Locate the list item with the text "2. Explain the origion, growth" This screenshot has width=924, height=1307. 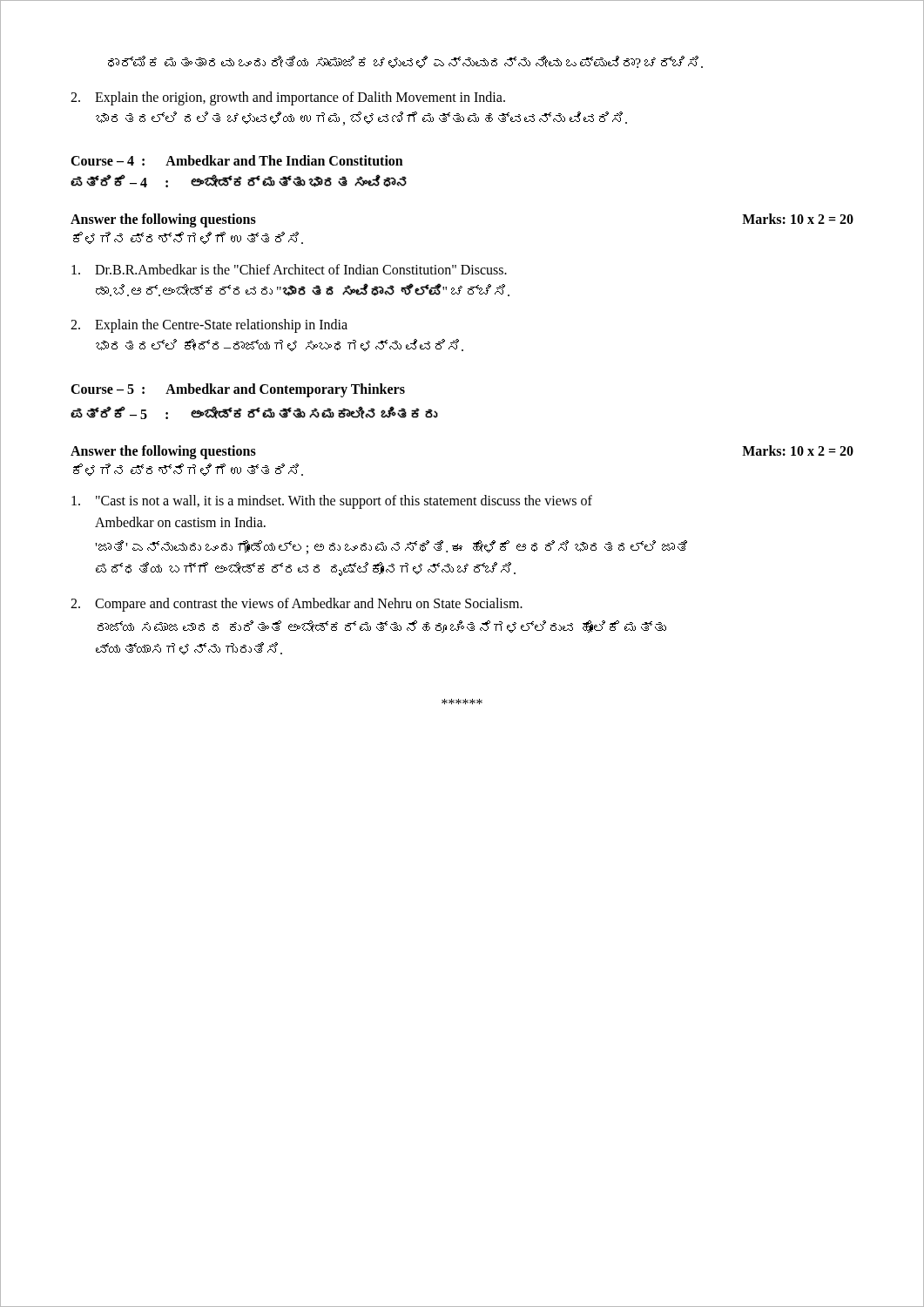462,109
